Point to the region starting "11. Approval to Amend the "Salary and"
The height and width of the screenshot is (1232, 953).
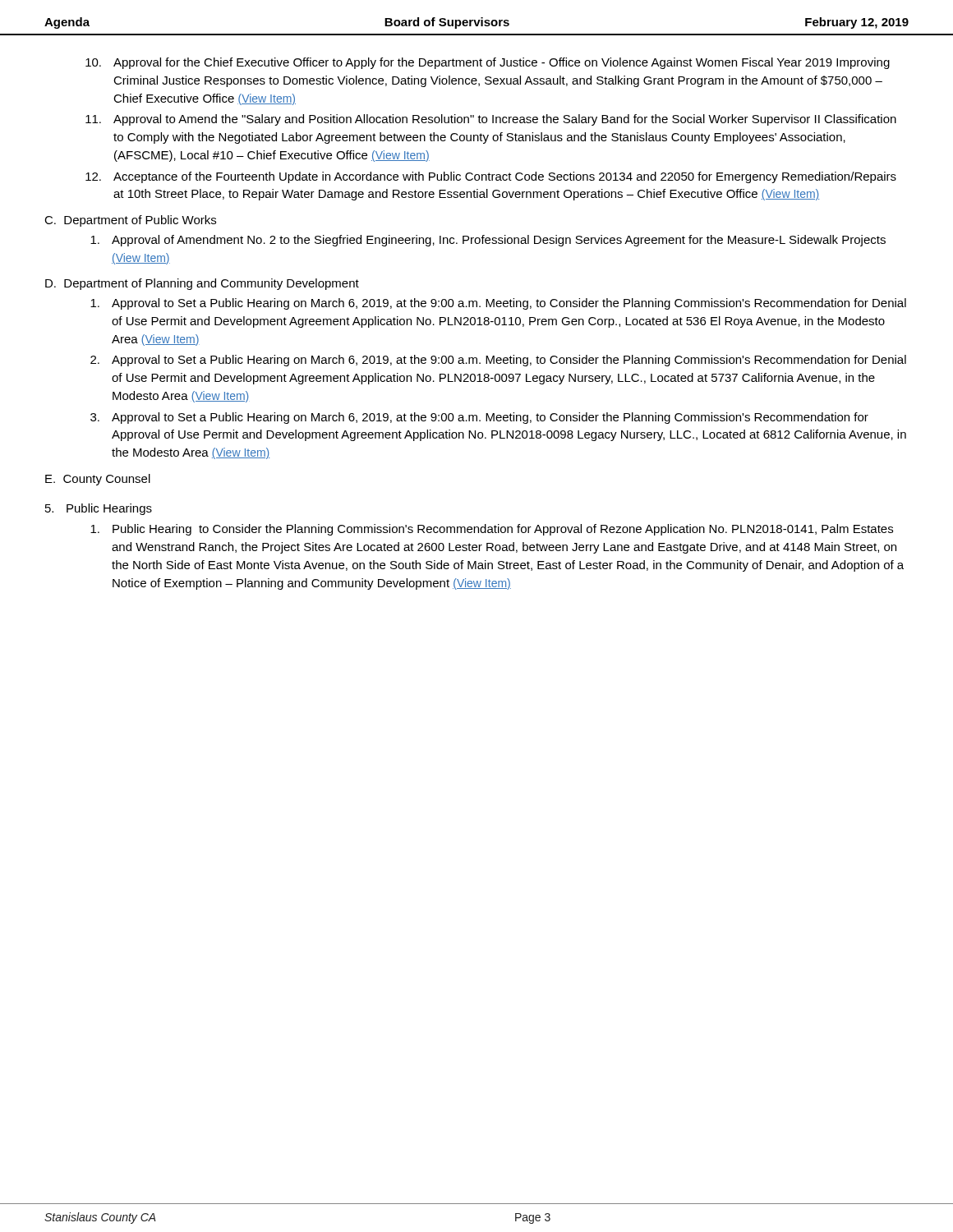point(476,137)
